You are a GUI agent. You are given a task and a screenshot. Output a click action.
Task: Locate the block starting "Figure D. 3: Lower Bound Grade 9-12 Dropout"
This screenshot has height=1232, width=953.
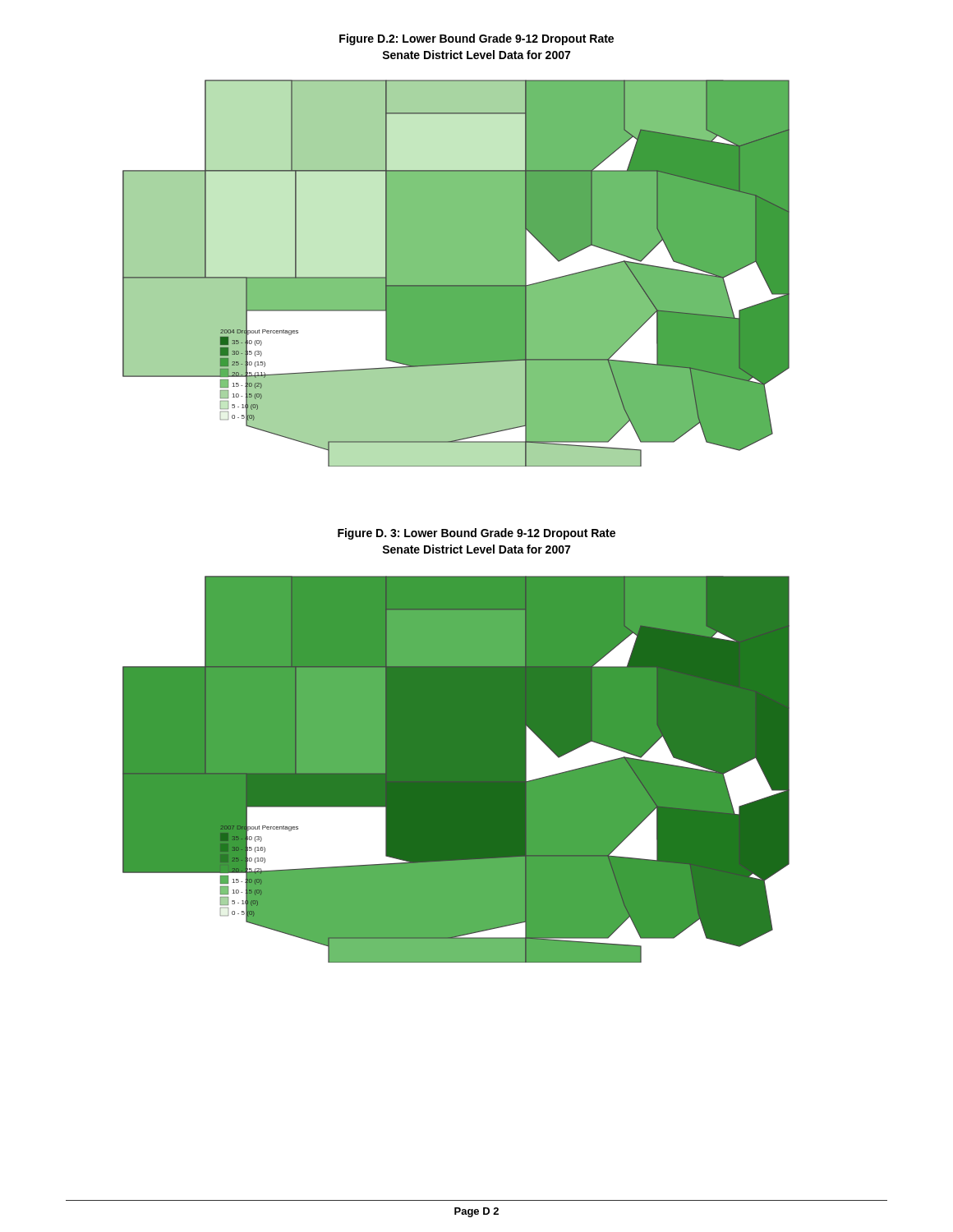pyautogui.click(x=476, y=541)
